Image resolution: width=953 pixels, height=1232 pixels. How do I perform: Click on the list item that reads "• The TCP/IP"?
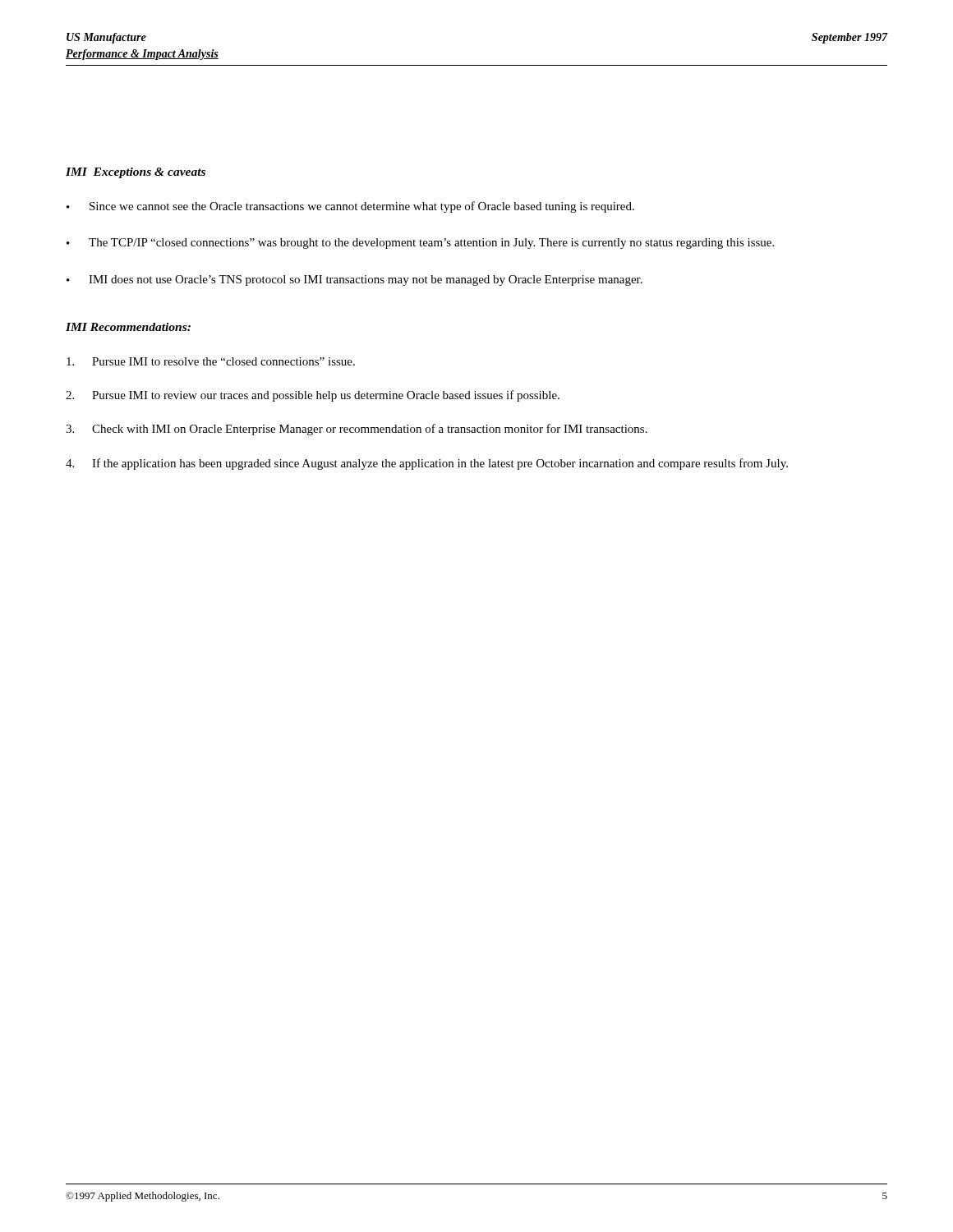[420, 243]
